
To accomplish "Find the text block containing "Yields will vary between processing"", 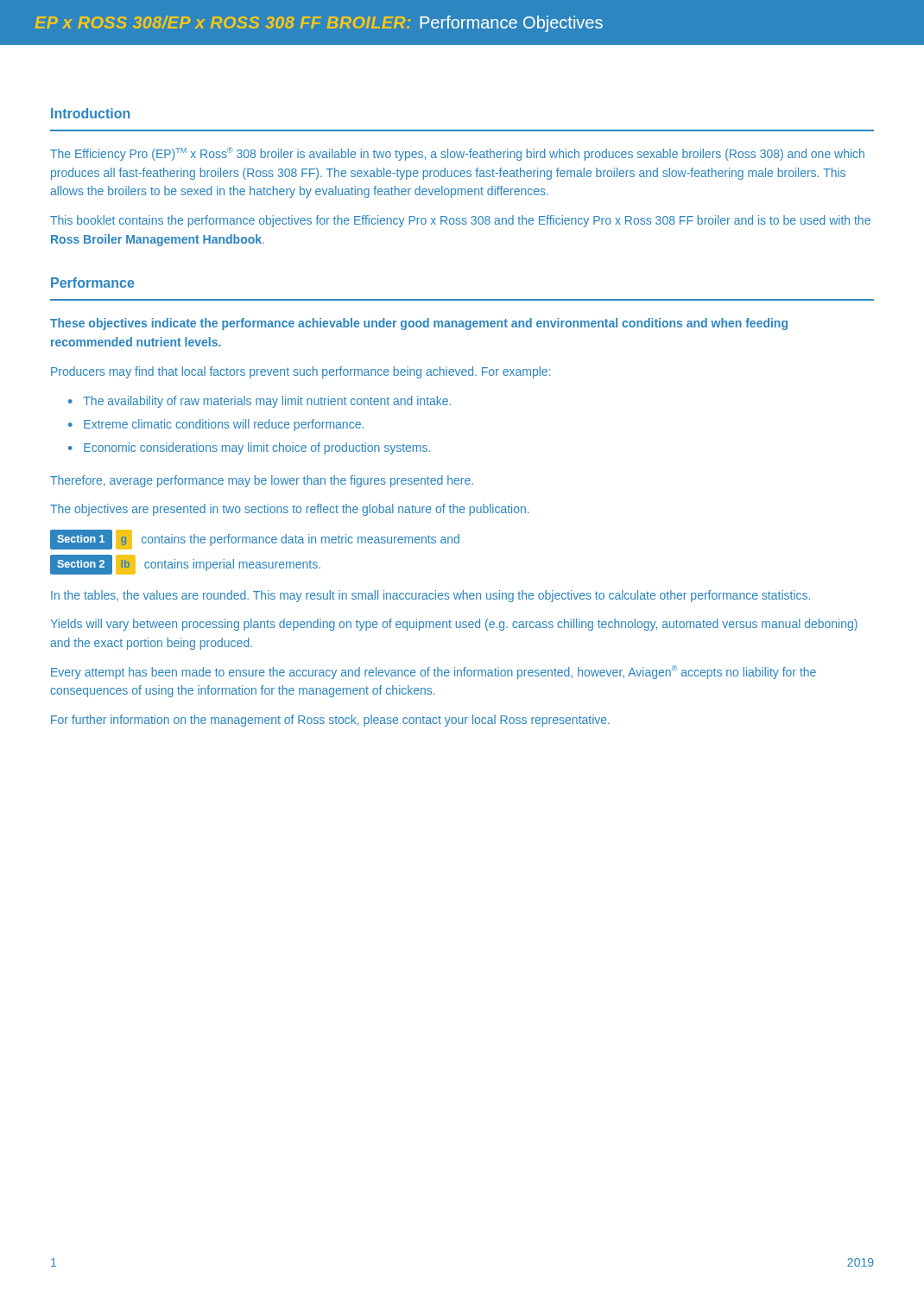I will [454, 633].
